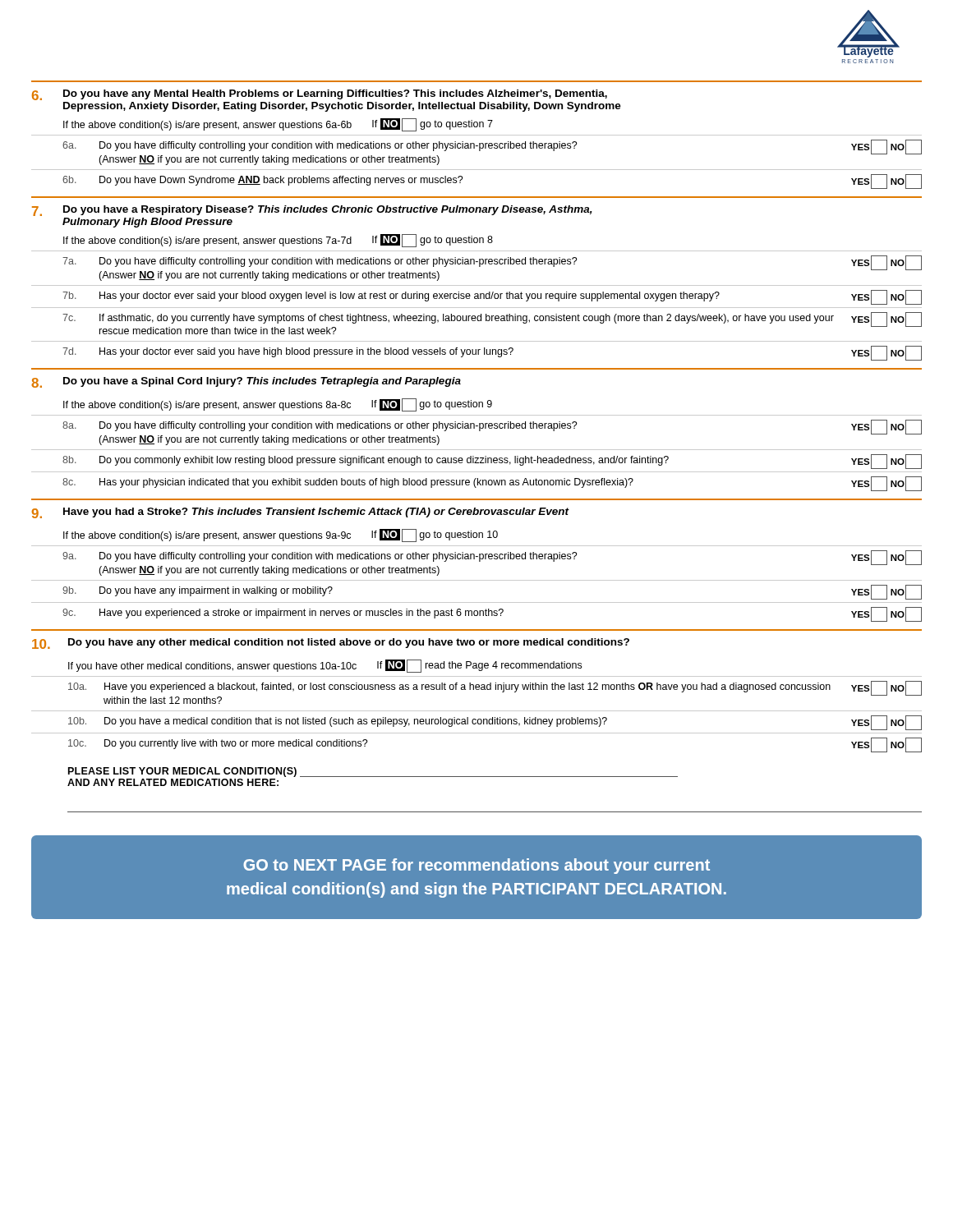This screenshot has width=953, height=1232.
Task: Locate the section header with the text "7. Do you have a Respiratory"
Action: tap(476, 215)
